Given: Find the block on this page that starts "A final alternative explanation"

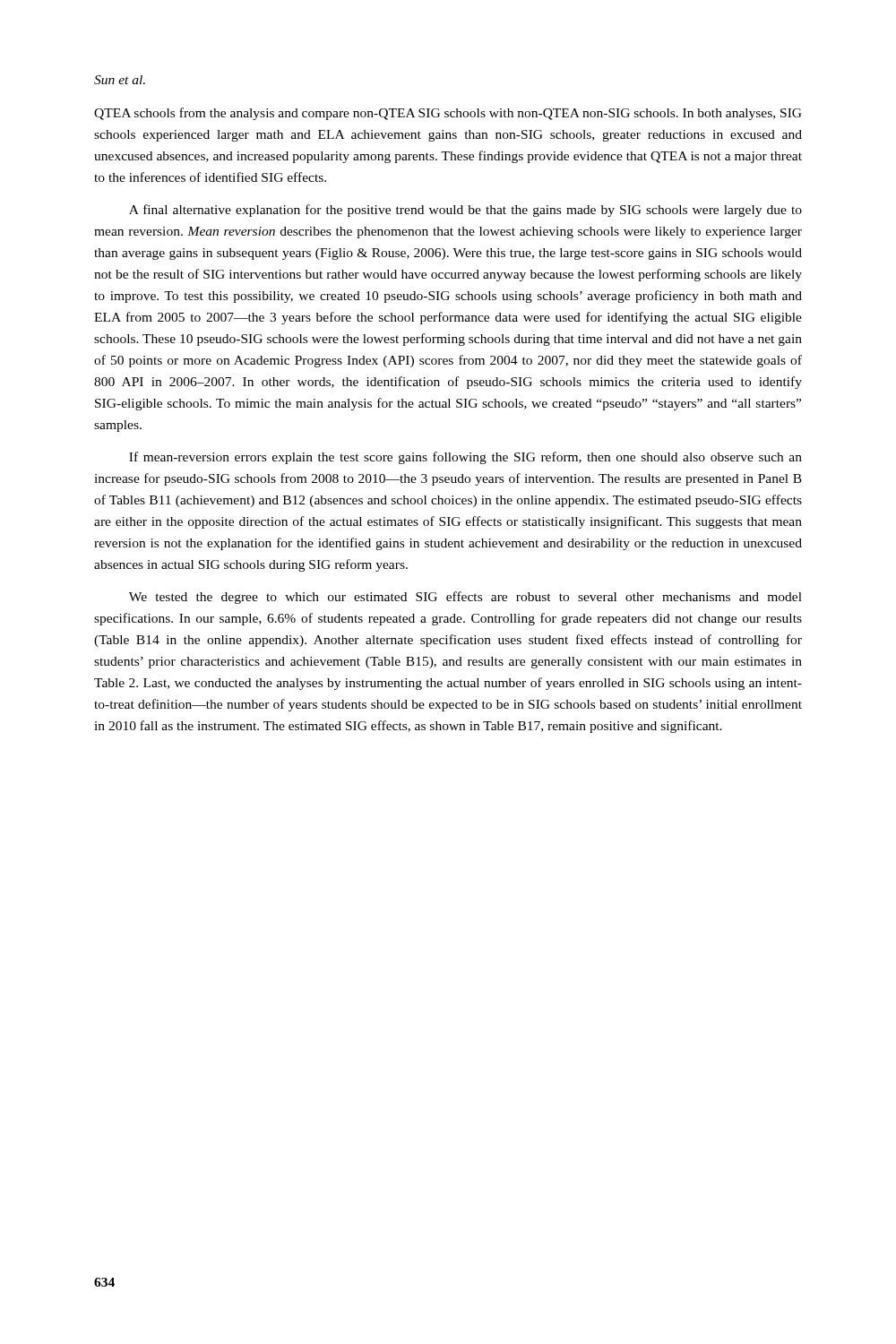Looking at the screenshot, I should coord(448,317).
